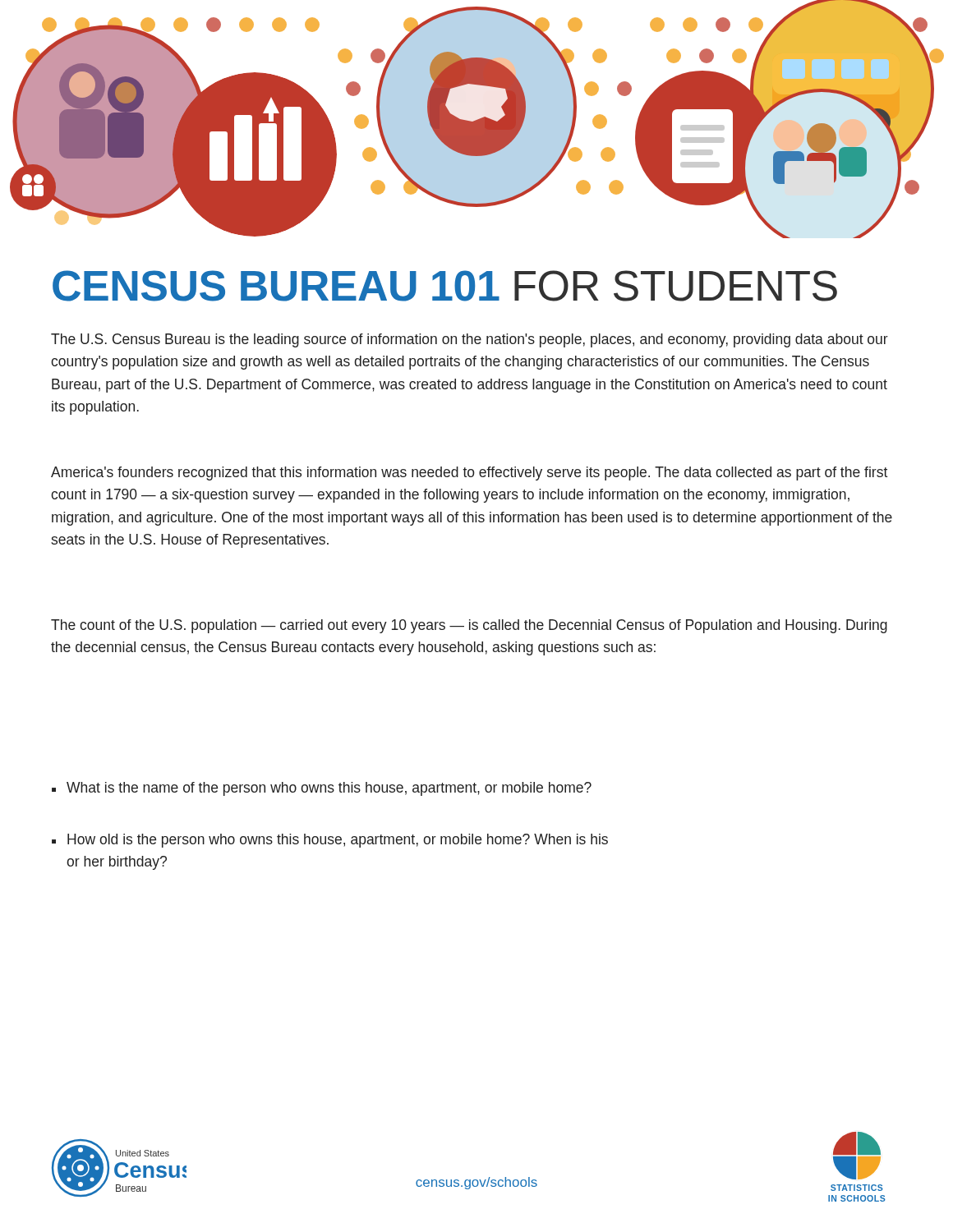This screenshot has height=1232, width=953.
Task: Find the block on this page that starts "▪ How old is the person who"
Action: click(x=330, y=851)
